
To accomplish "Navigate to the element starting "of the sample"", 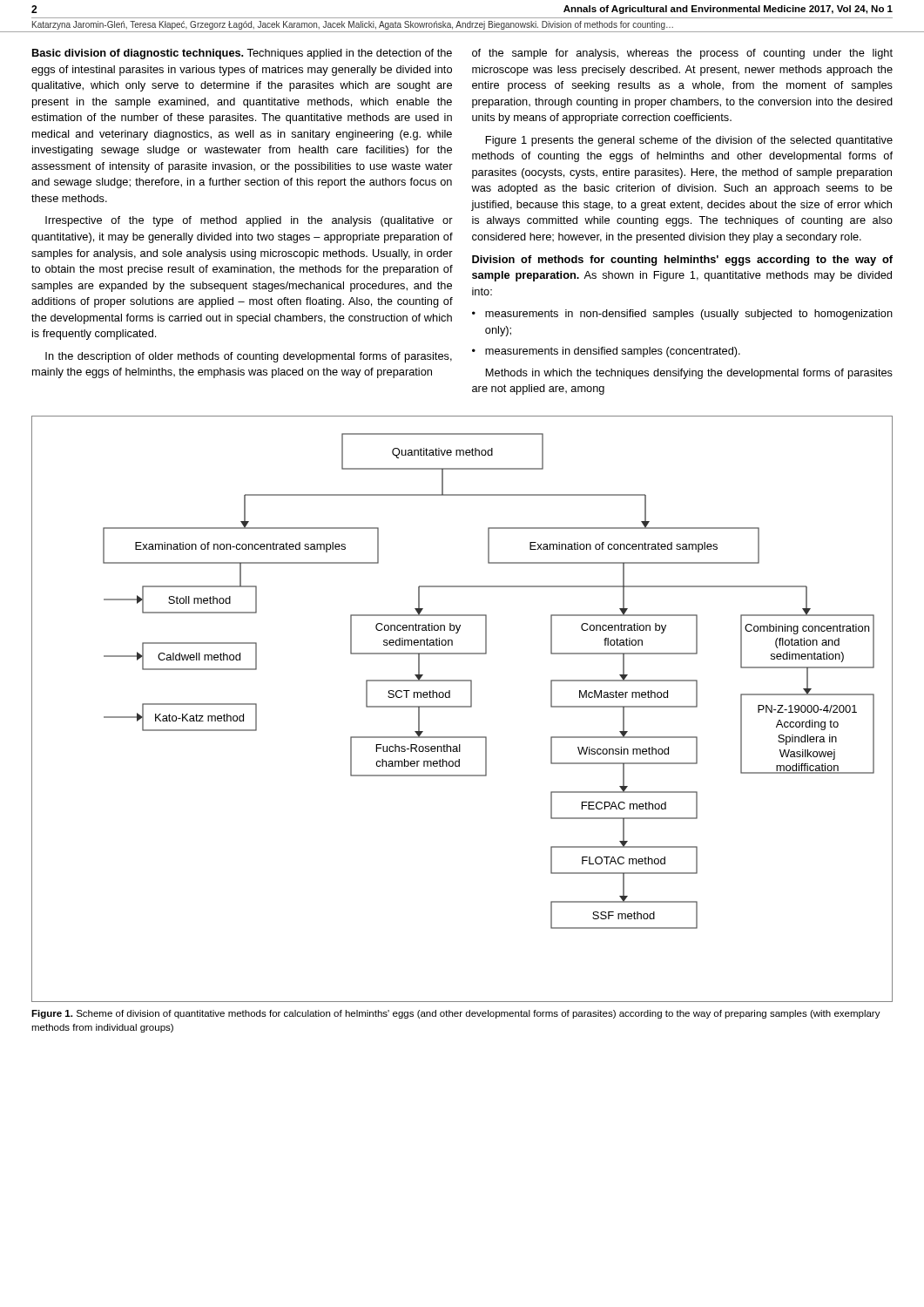I will click(x=682, y=86).
